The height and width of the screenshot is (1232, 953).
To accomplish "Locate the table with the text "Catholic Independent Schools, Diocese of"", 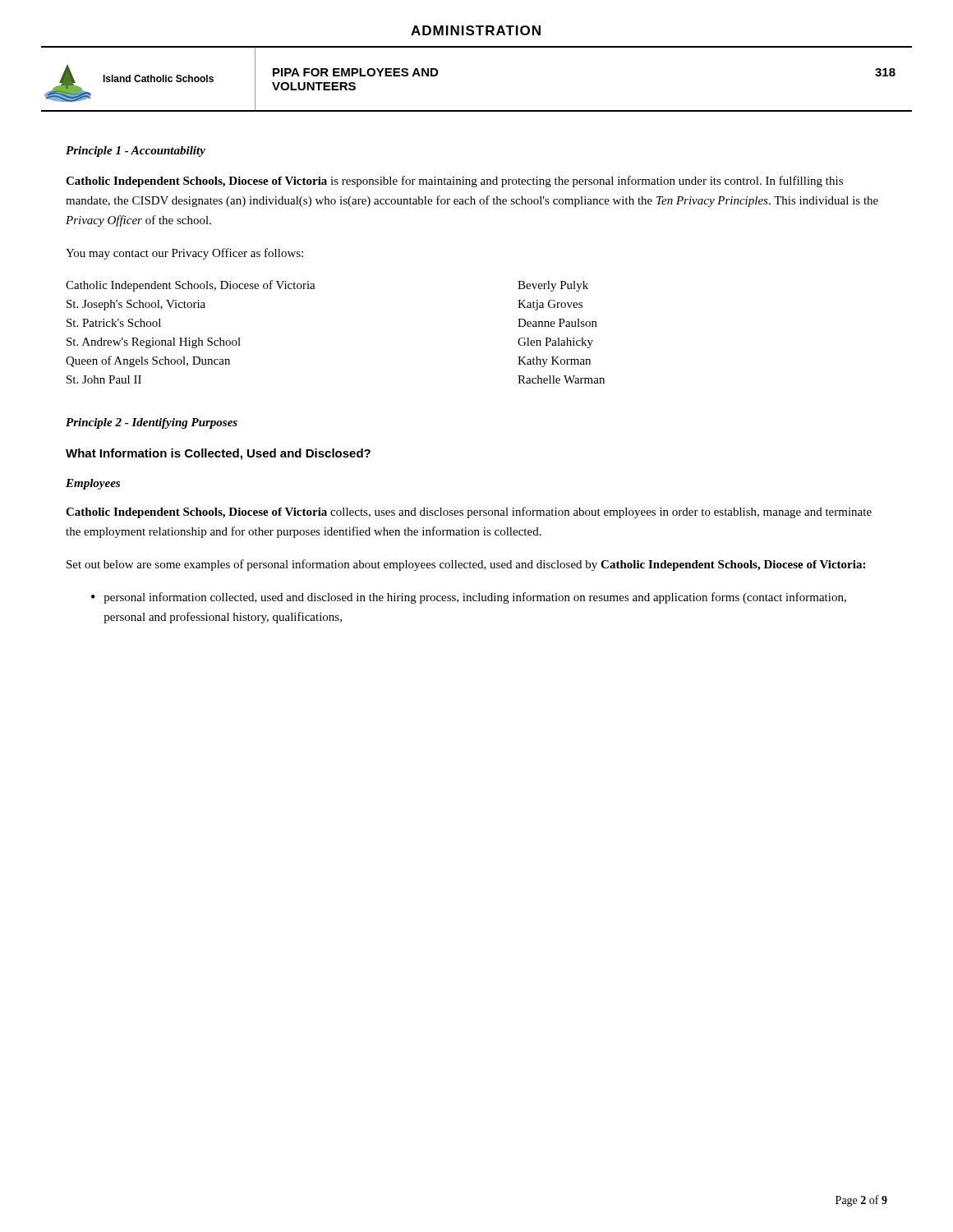I will [476, 333].
